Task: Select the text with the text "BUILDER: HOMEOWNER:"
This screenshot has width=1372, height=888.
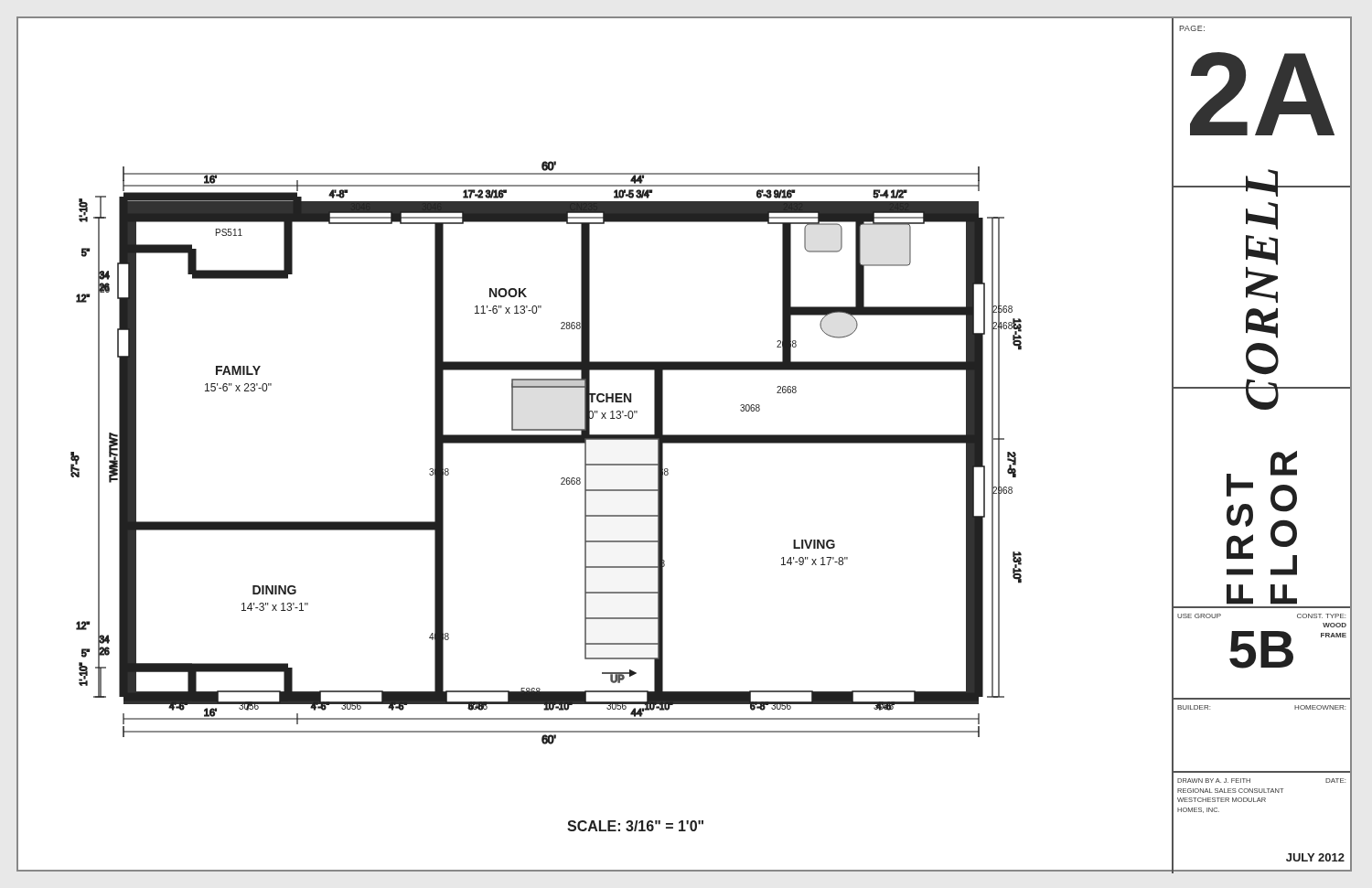Action: click(x=1262, y=707)
